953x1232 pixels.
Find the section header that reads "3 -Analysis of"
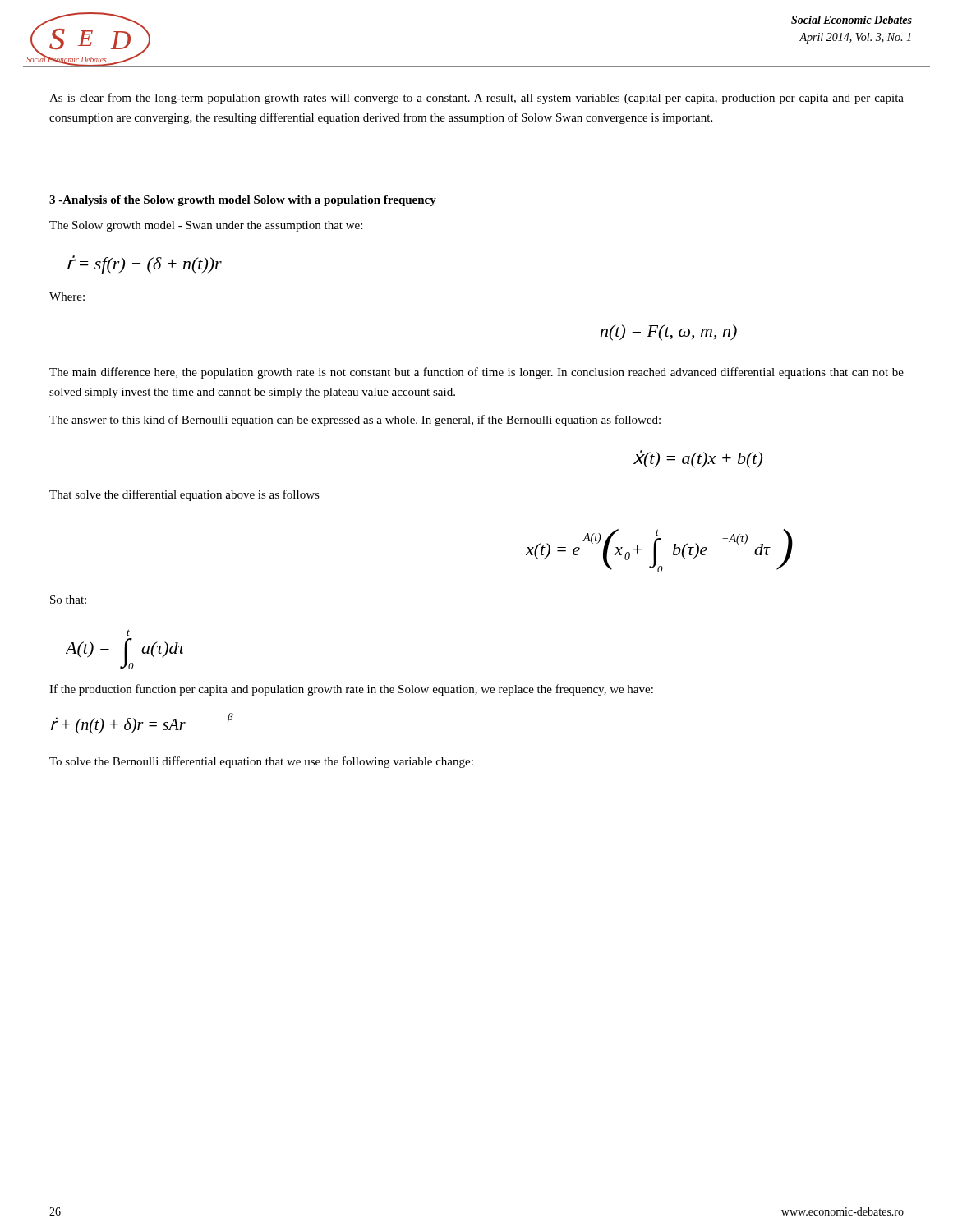pos(243,200)
